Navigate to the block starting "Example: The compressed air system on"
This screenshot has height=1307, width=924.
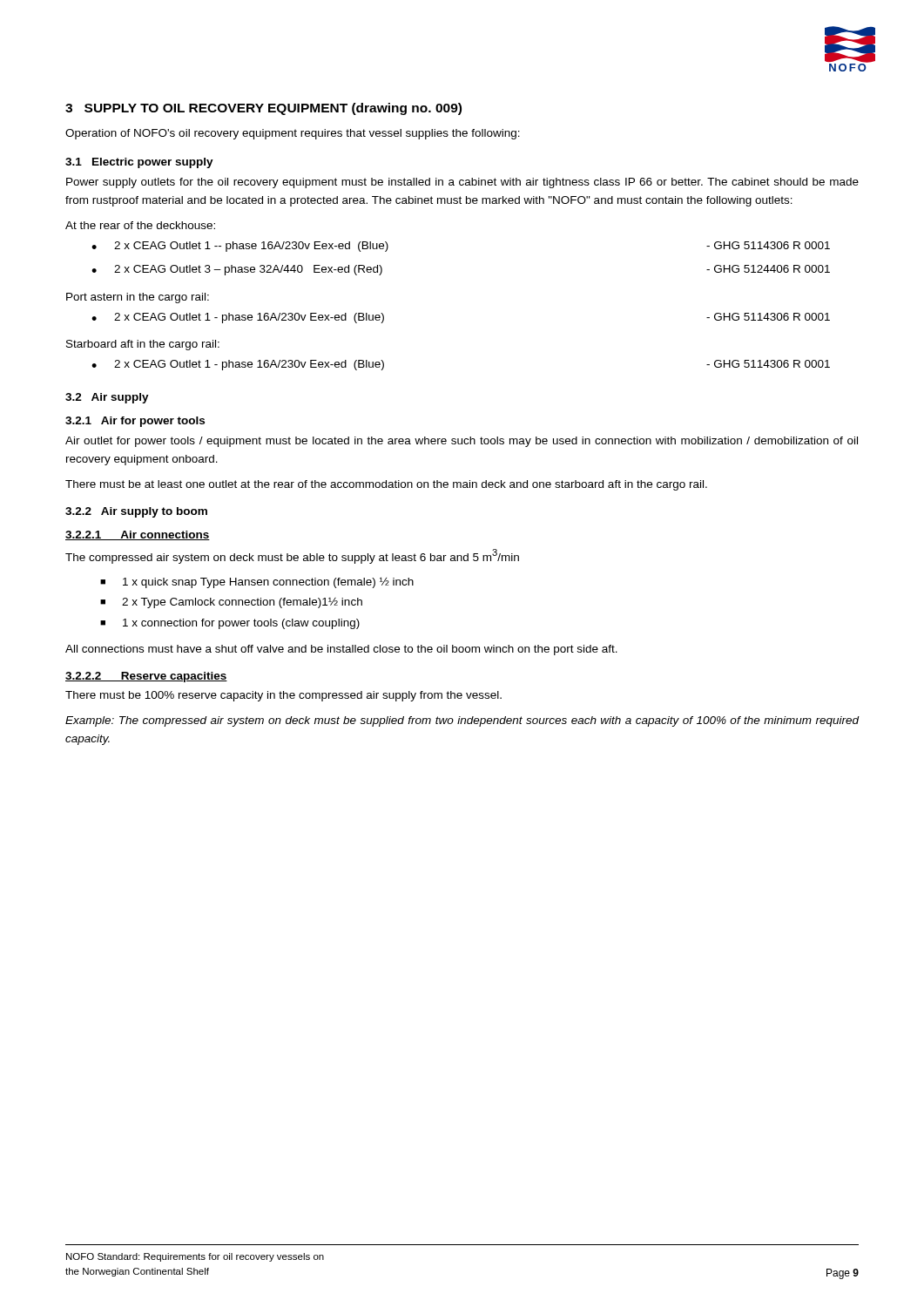(462, 729)
